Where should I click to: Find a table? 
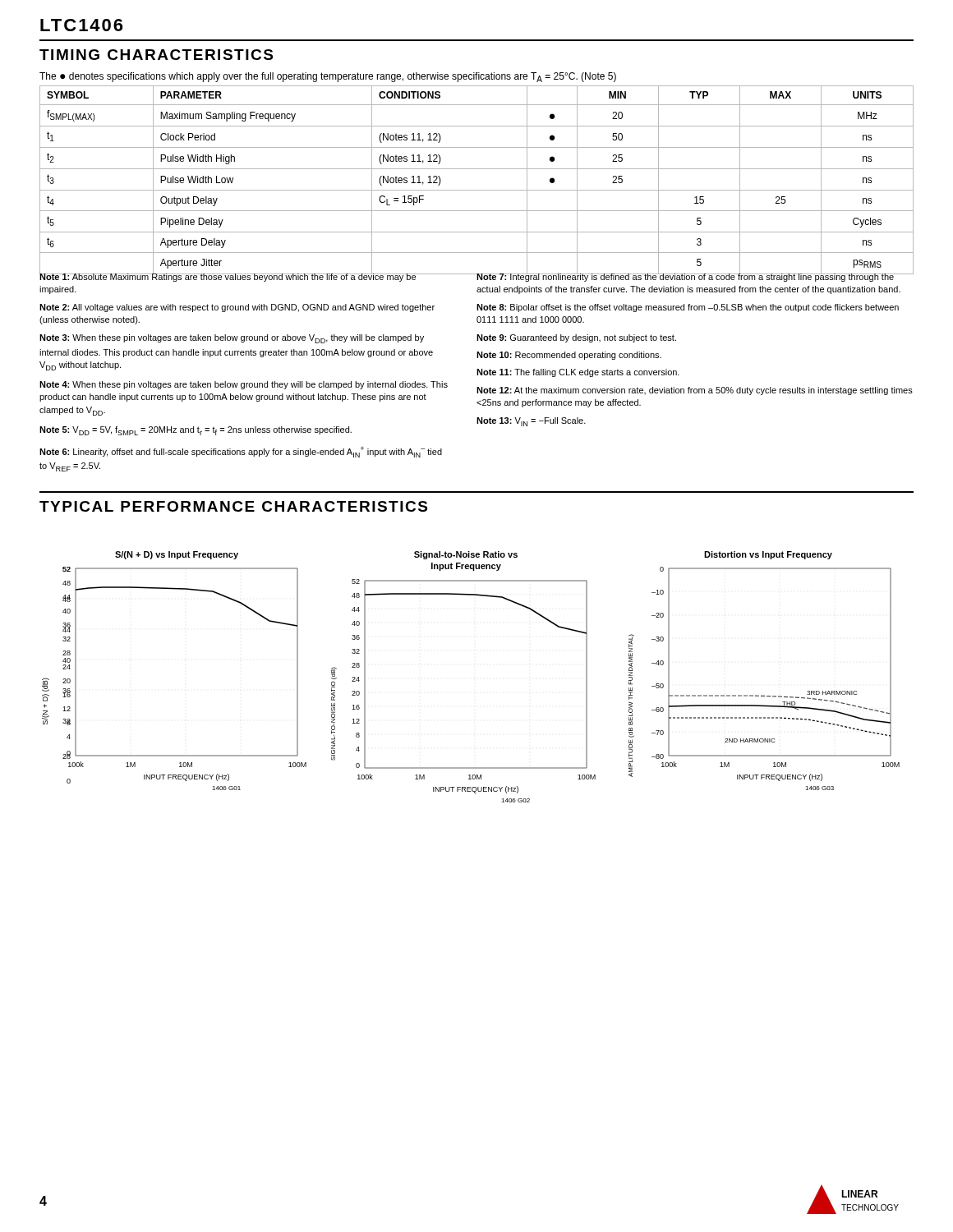point(476,180)
